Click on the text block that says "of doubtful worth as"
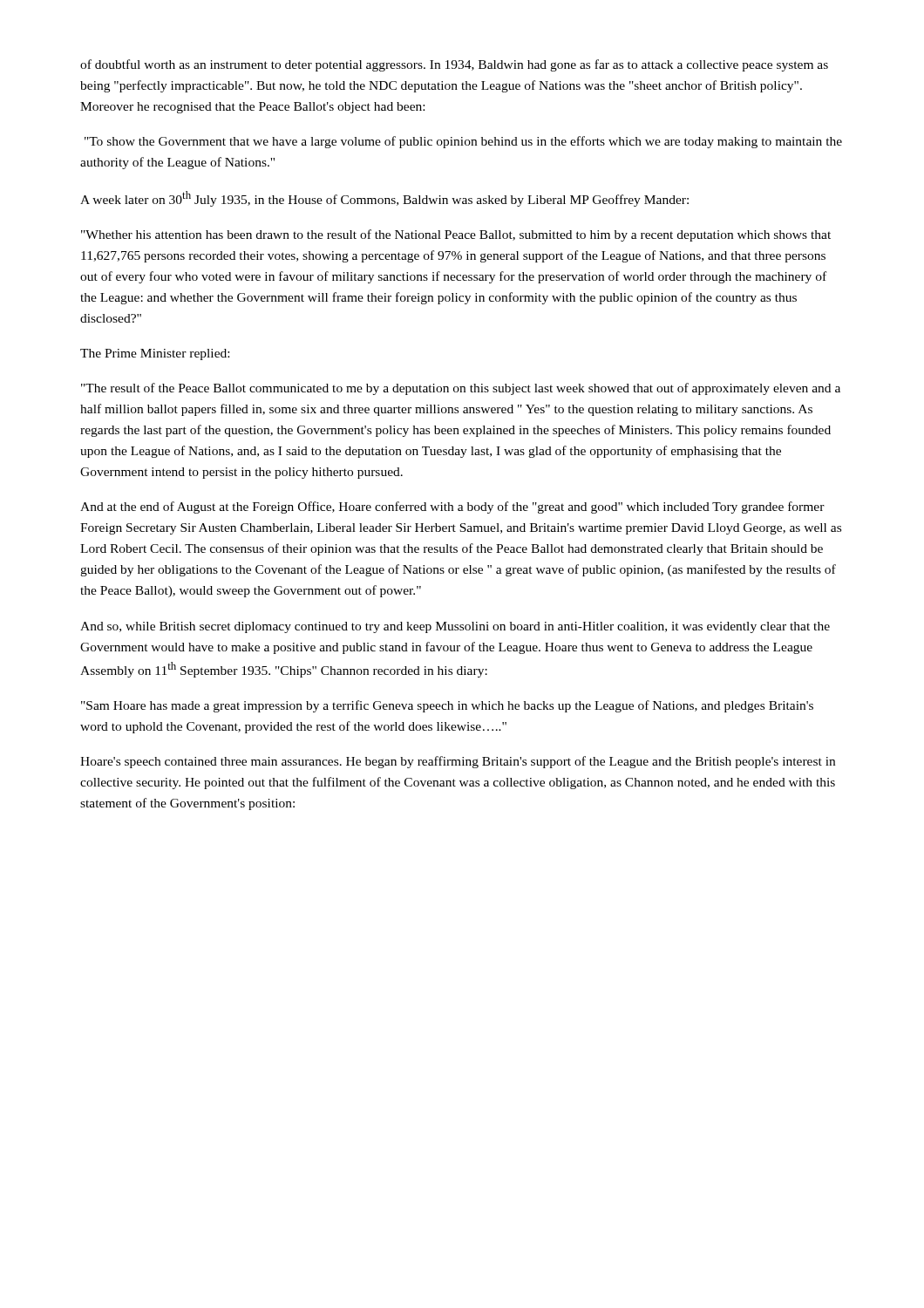The height and width of the screenshot is (1308, 924). pos(454,85)
